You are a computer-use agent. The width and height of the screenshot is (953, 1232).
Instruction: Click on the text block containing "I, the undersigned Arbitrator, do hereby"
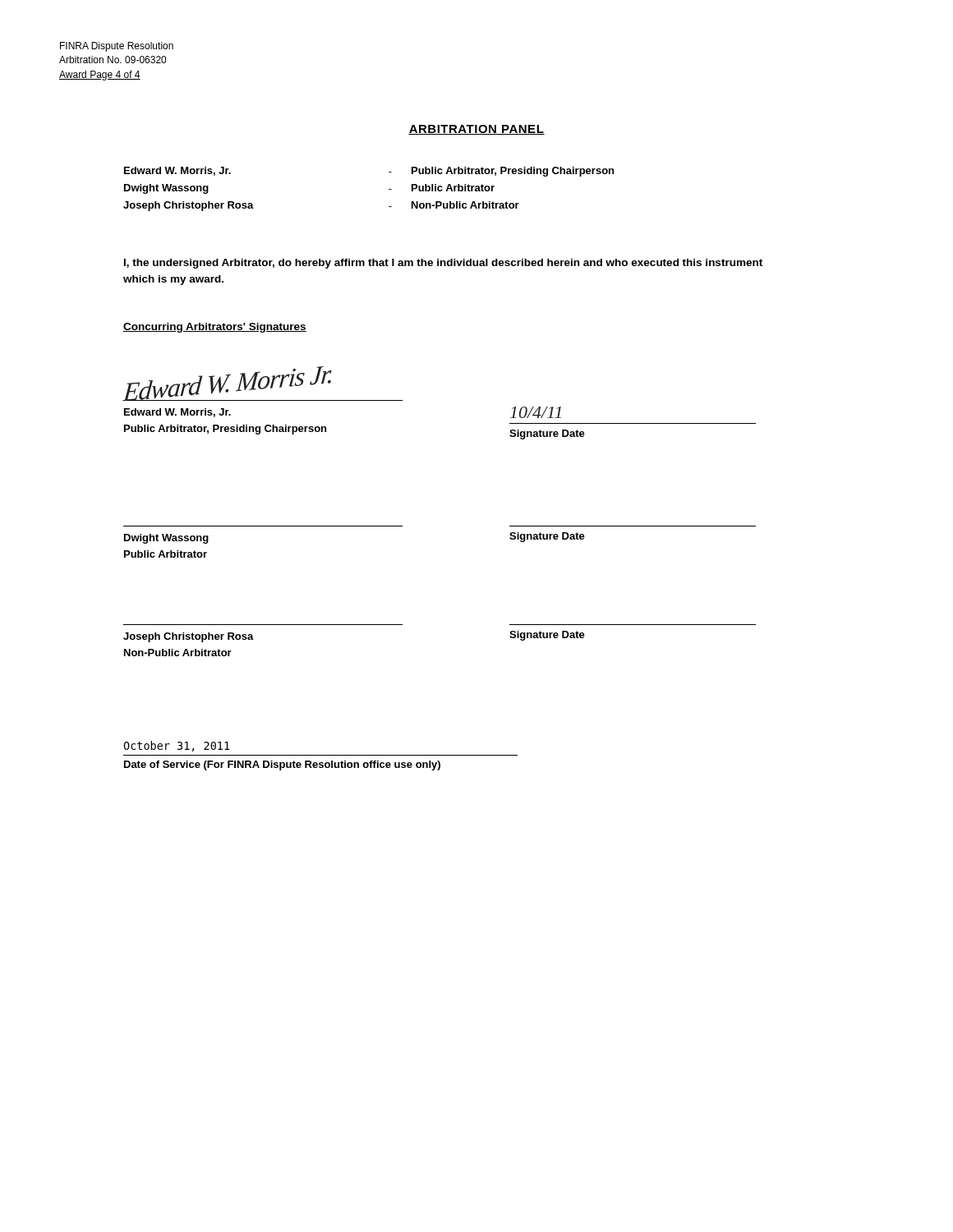pyautogui.click(x=443, y=271)
